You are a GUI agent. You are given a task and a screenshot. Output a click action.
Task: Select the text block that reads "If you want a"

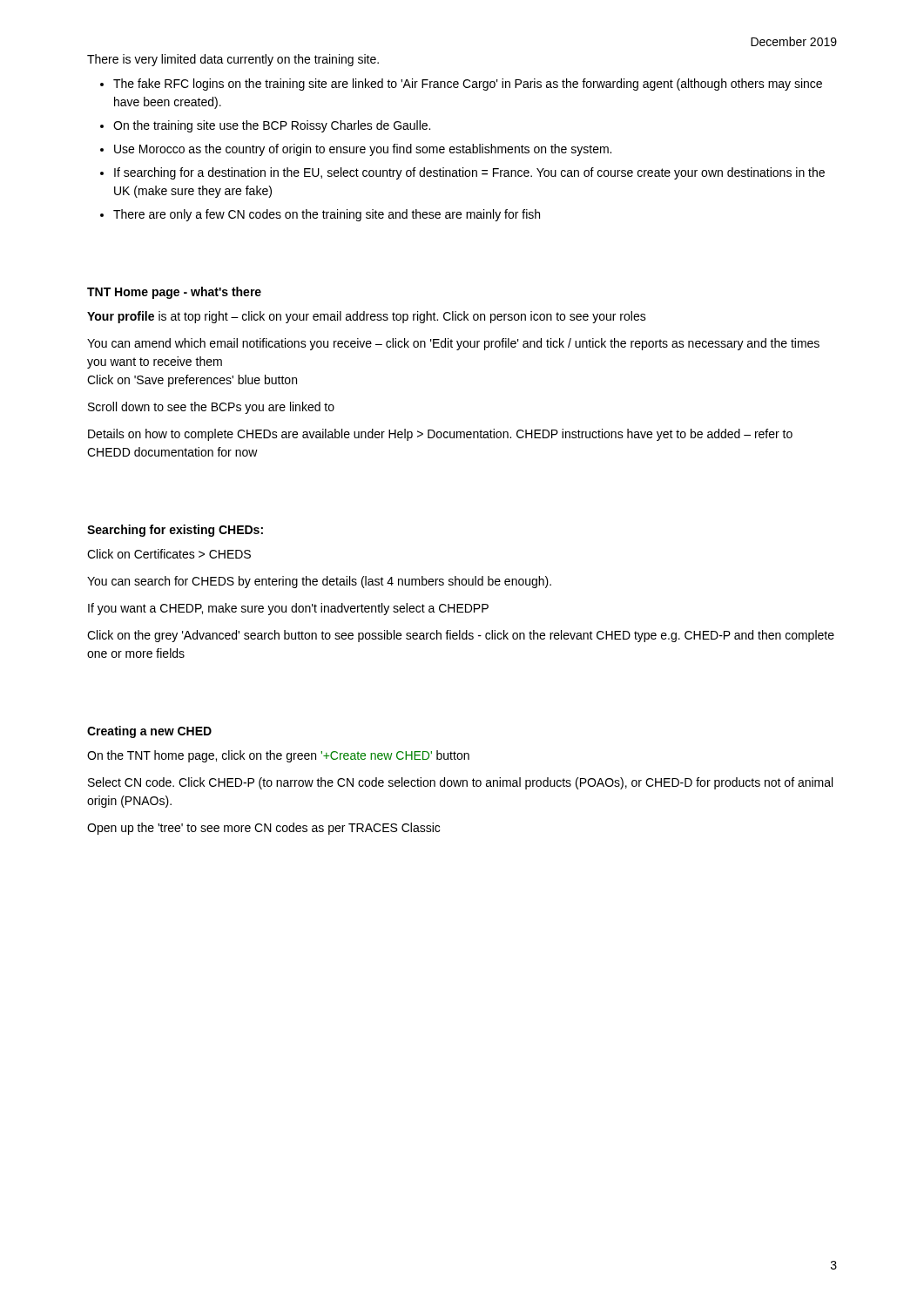click(288, 608)
